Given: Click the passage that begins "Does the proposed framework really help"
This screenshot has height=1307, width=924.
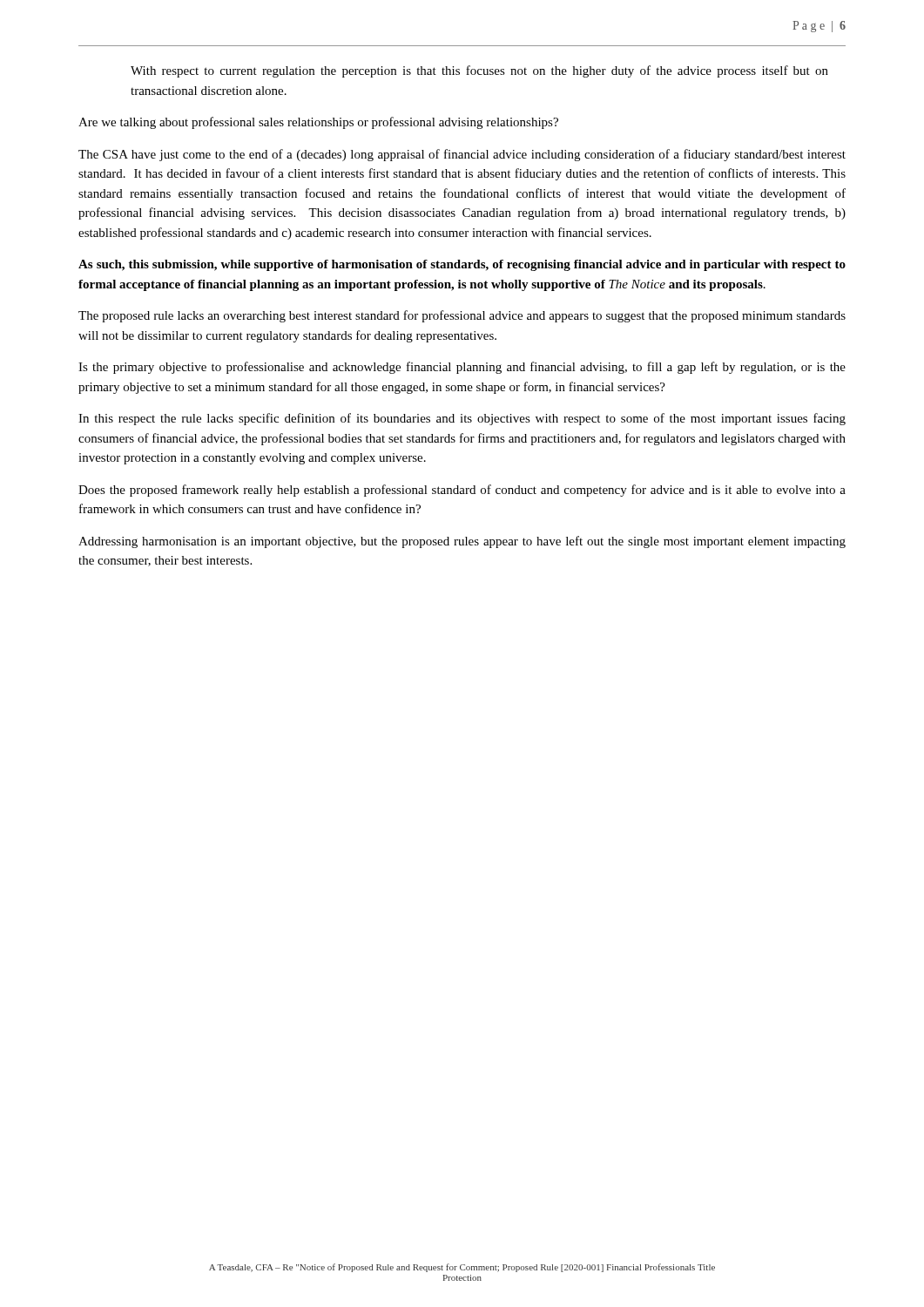Looking at the screenshot, I should [462, 499].
